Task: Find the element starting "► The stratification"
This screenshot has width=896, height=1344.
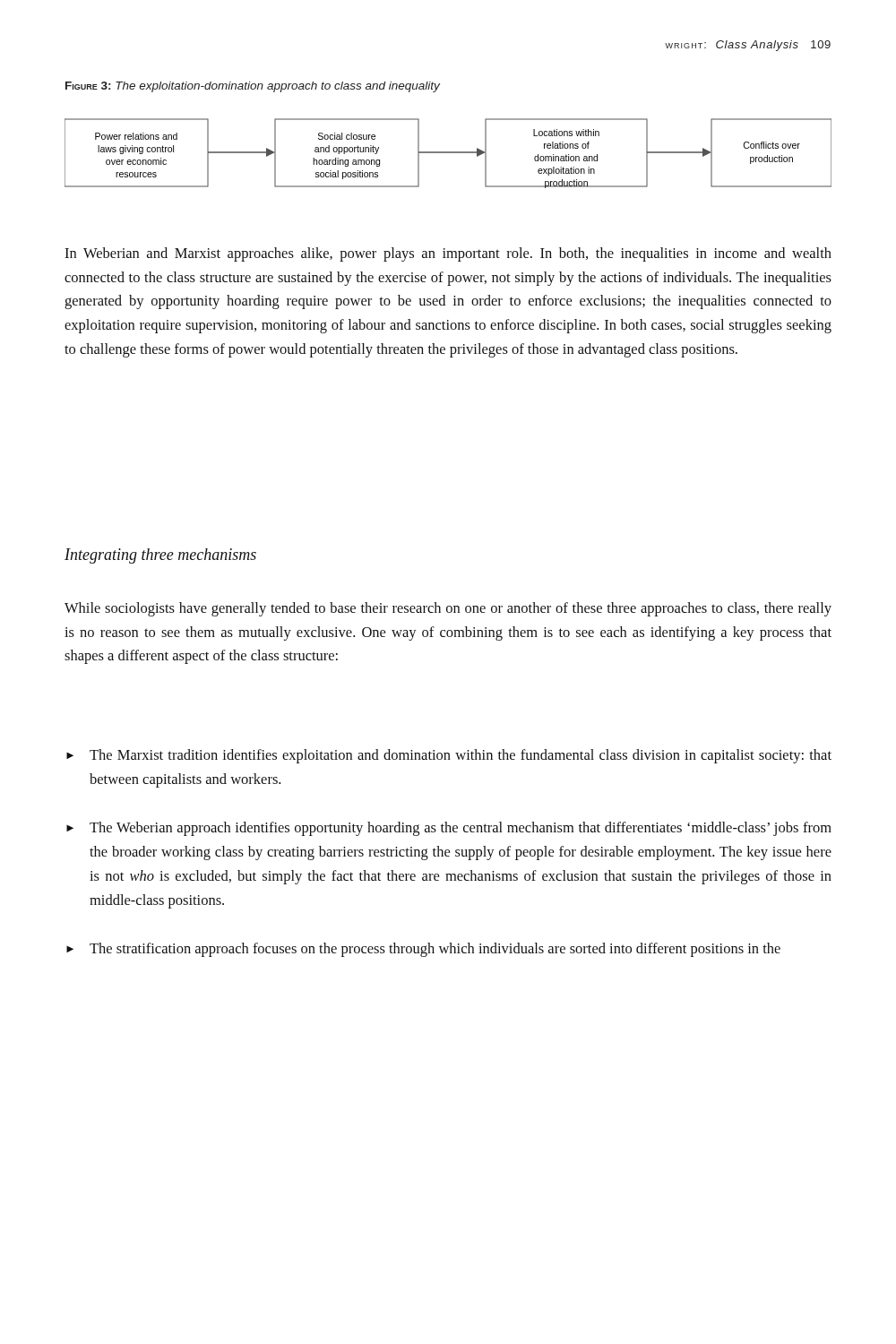Action: [x=448, y=949]
